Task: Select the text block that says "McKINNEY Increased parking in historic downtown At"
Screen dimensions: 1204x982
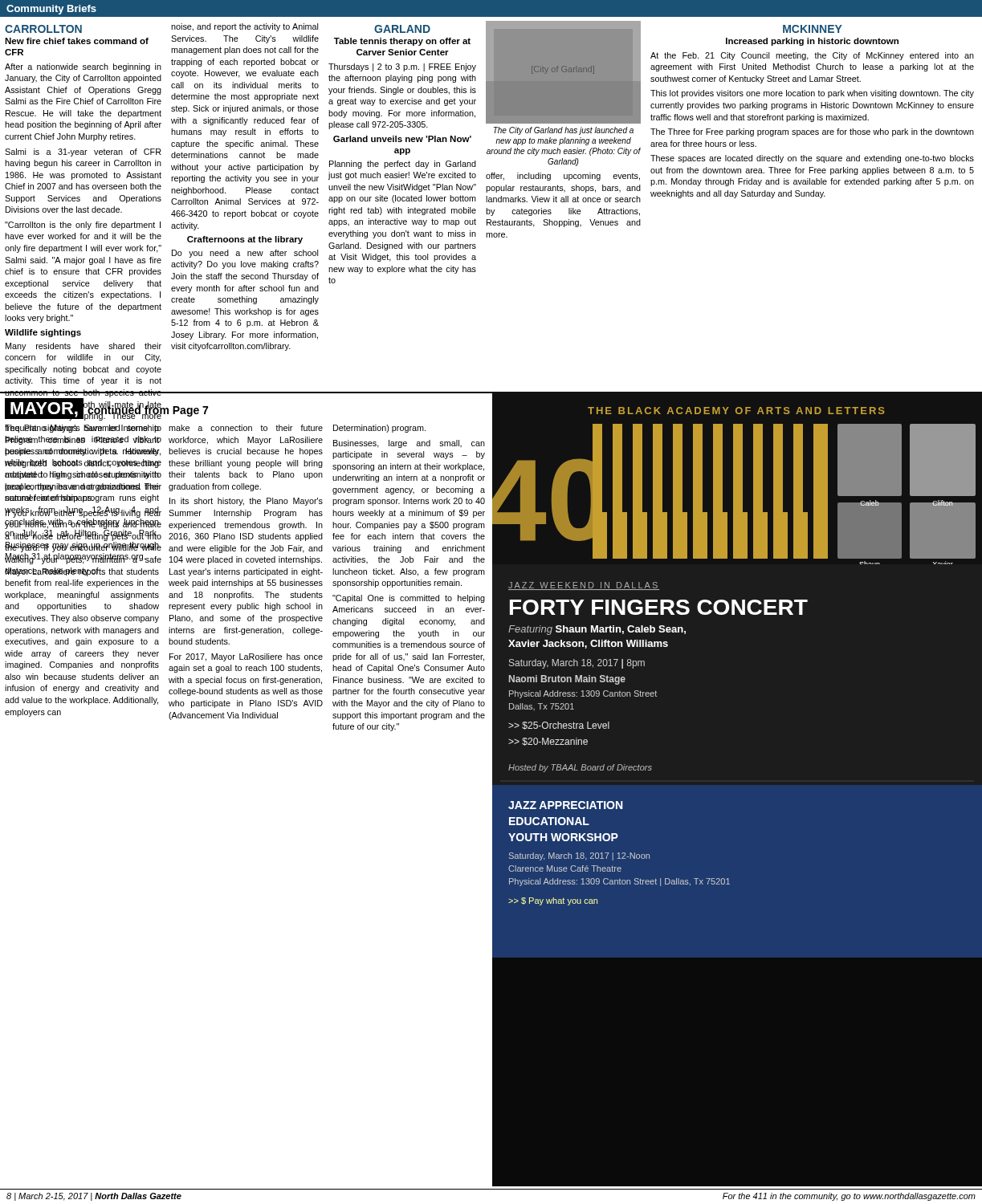Action: click(812, 111)
